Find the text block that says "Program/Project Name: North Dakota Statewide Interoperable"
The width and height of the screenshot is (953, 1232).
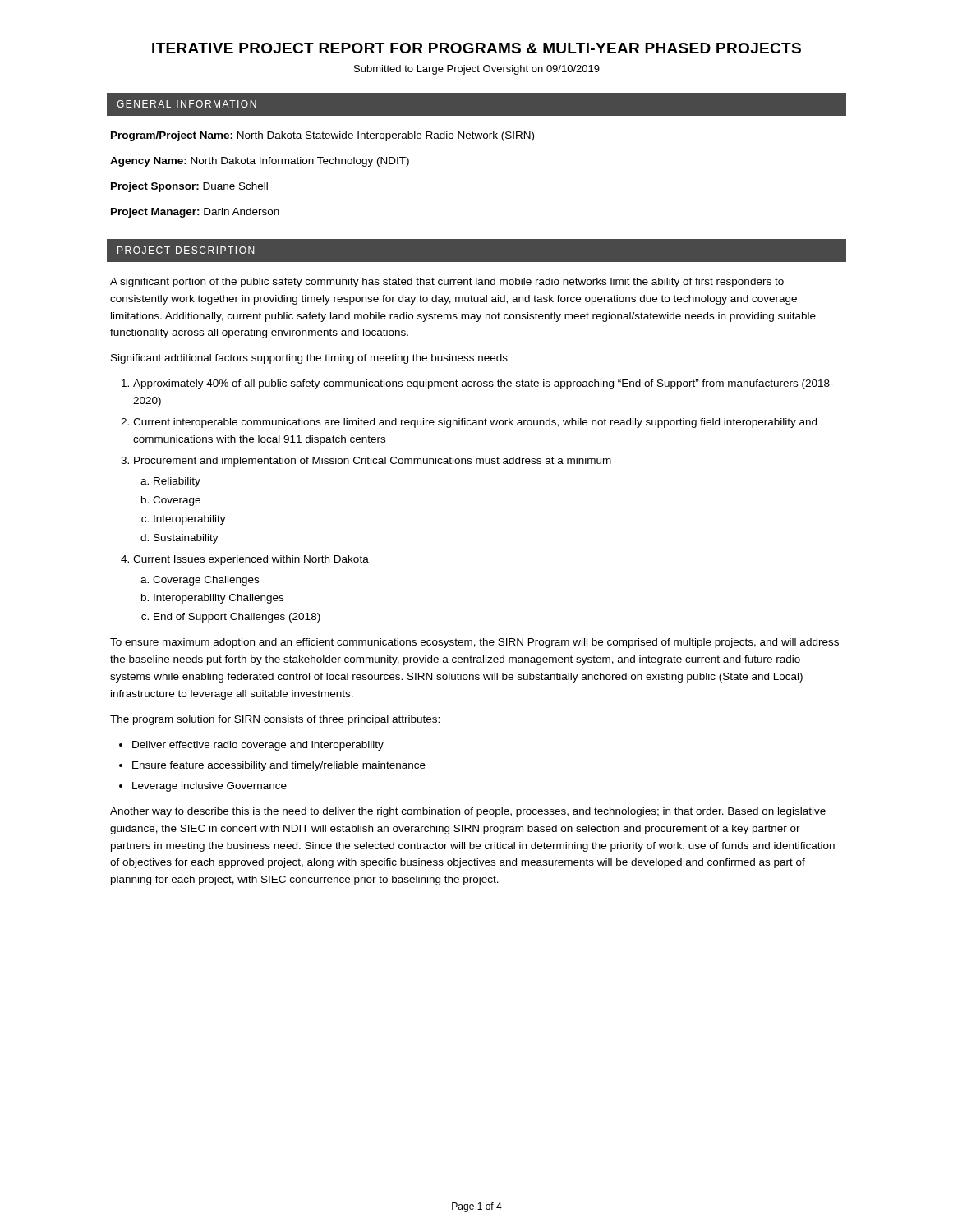322,136
